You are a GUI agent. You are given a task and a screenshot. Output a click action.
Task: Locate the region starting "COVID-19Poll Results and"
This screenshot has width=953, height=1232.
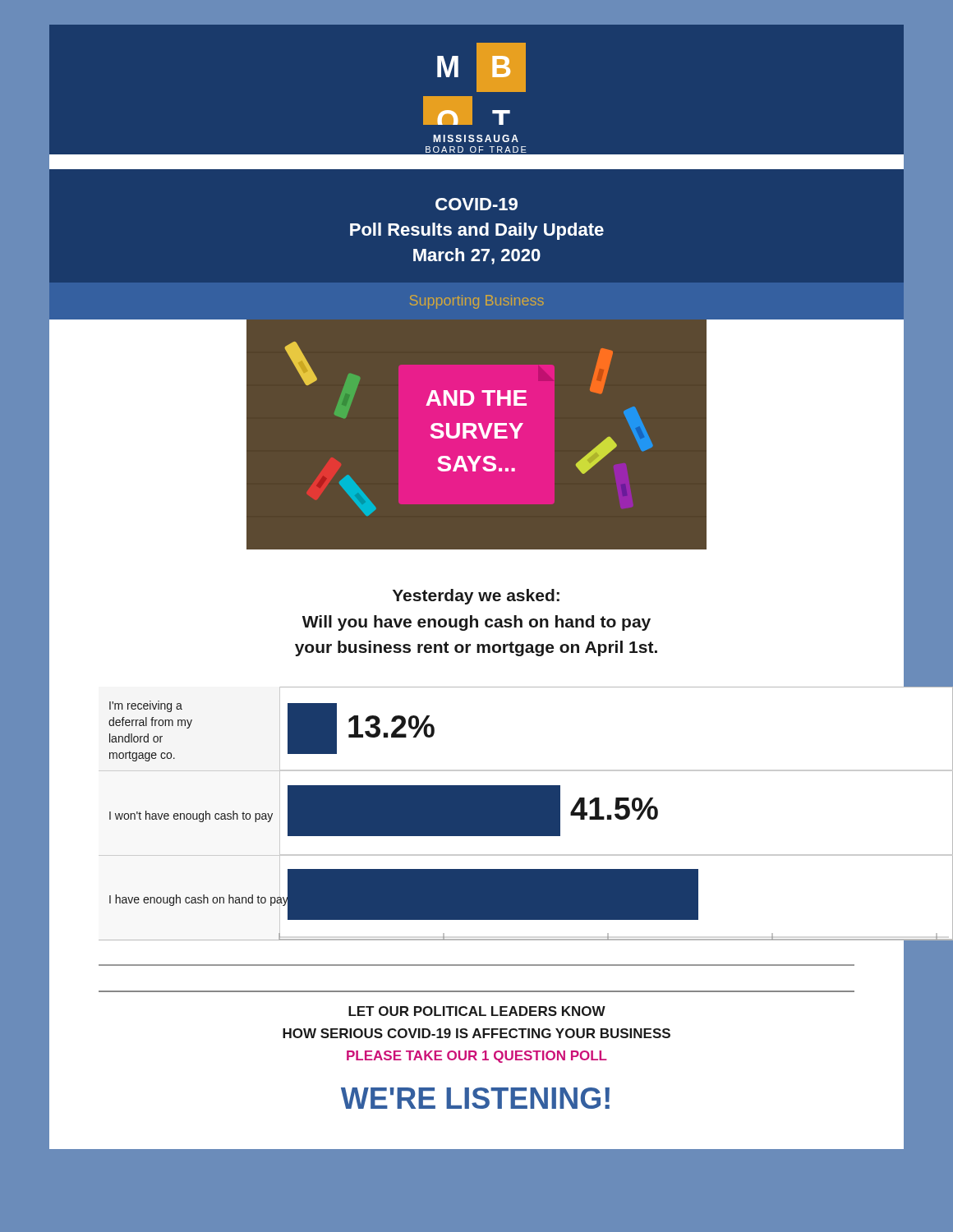coord(476,238)
